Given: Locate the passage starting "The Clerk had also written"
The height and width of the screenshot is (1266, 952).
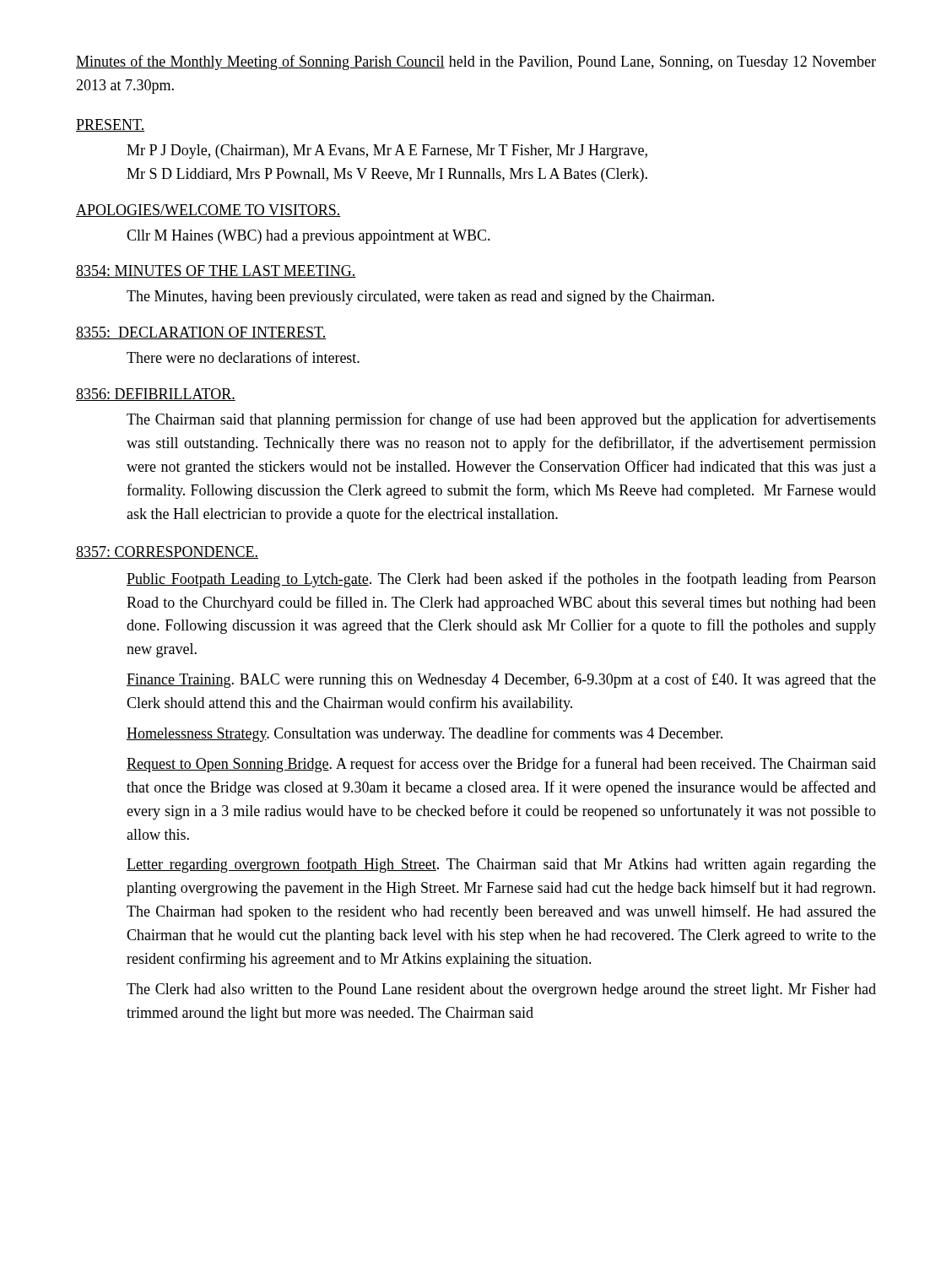Looking at the screenshot, I should (x=501, y=1001).
